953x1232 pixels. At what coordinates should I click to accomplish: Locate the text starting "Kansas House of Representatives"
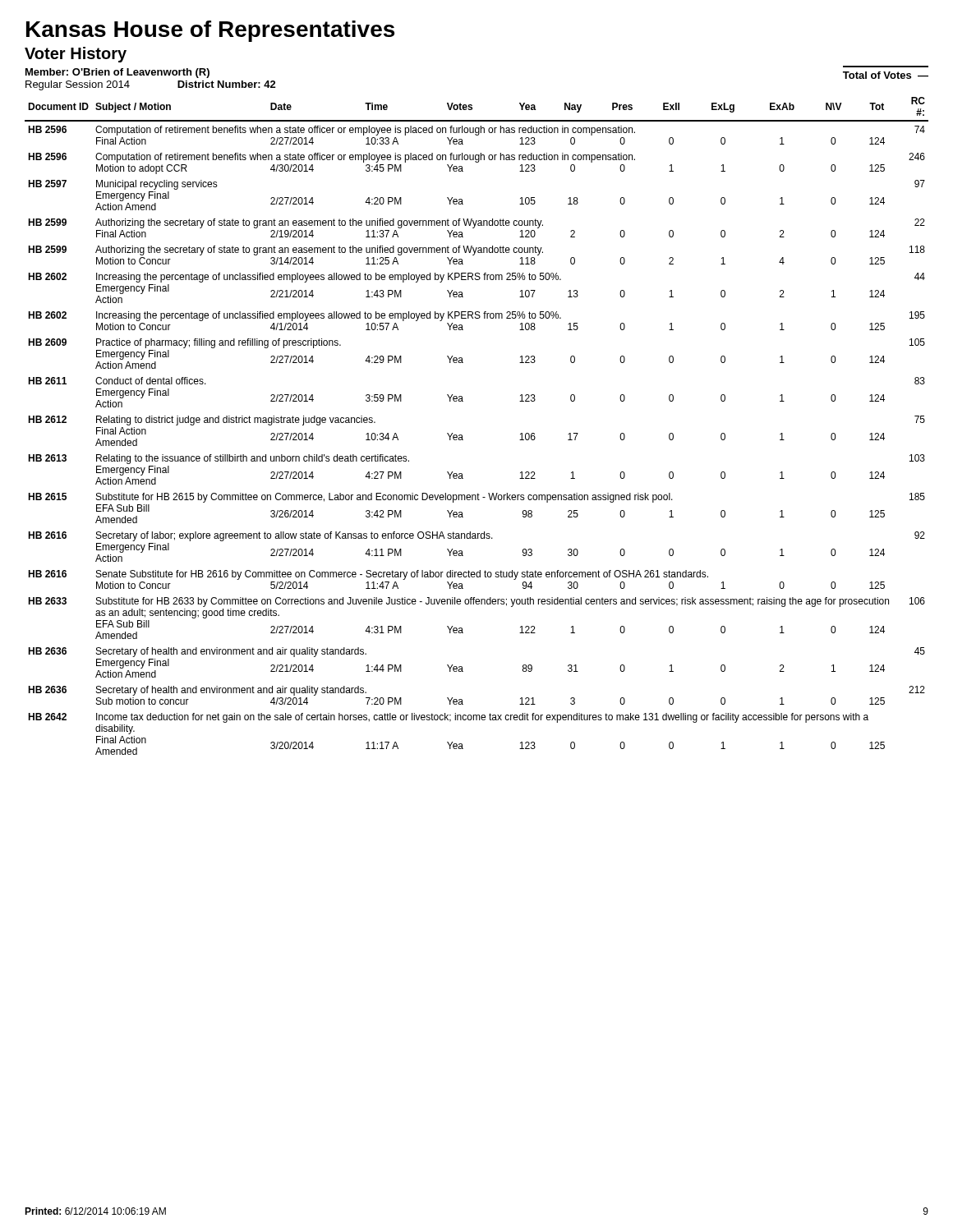[x=210, y=29]
